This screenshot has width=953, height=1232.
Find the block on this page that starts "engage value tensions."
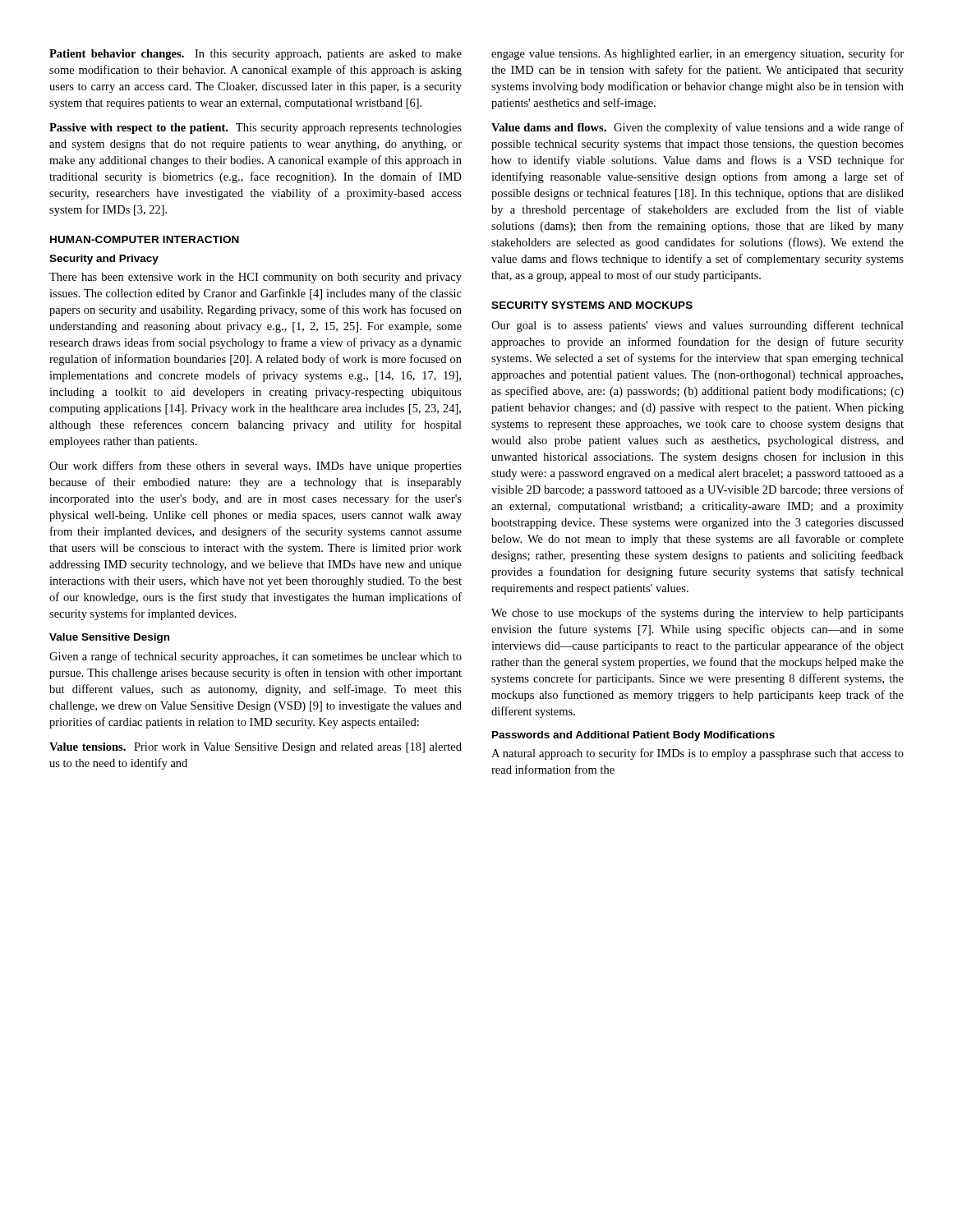point(698,78)
